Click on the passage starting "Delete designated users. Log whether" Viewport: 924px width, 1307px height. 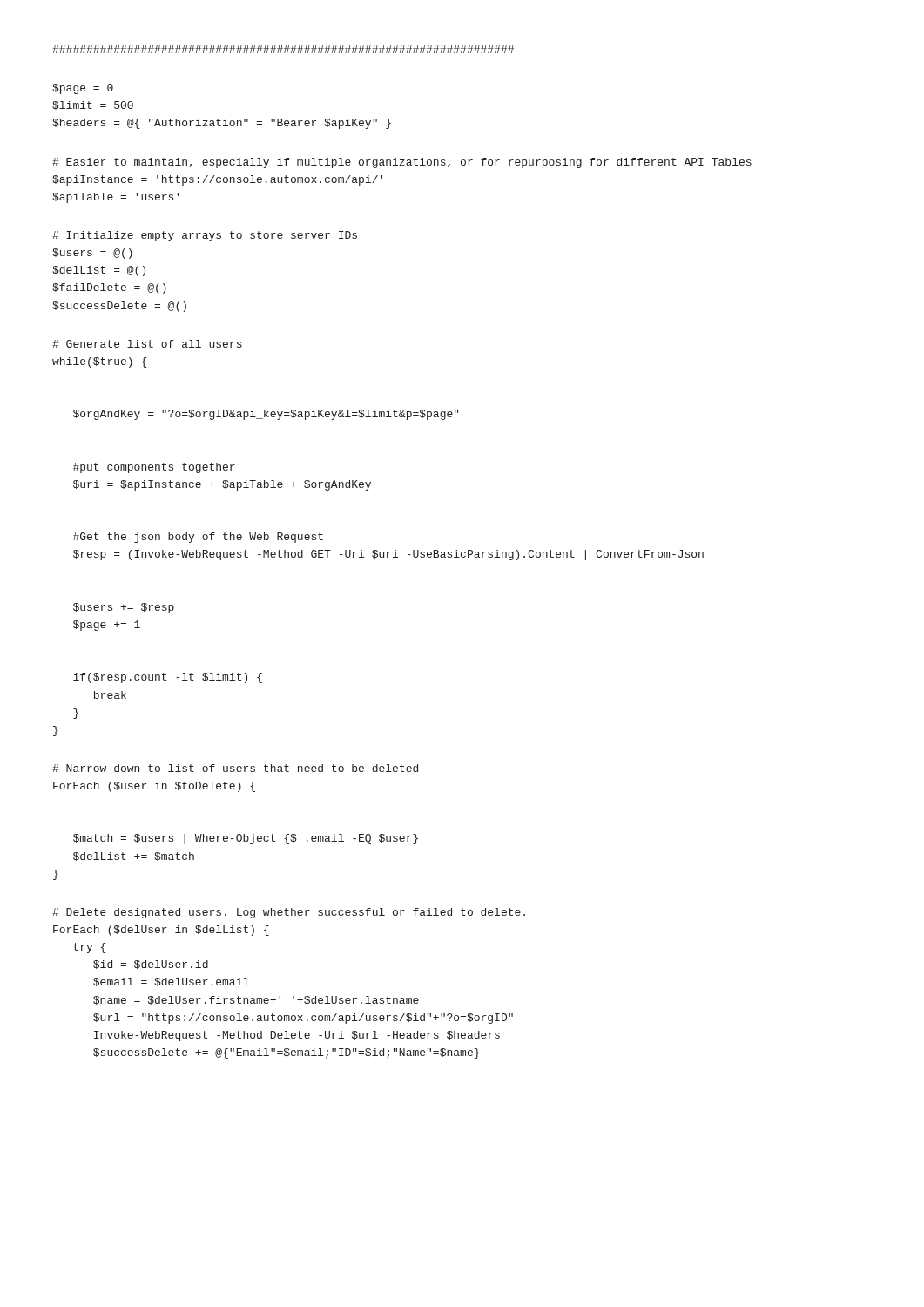tap(289, 913)
